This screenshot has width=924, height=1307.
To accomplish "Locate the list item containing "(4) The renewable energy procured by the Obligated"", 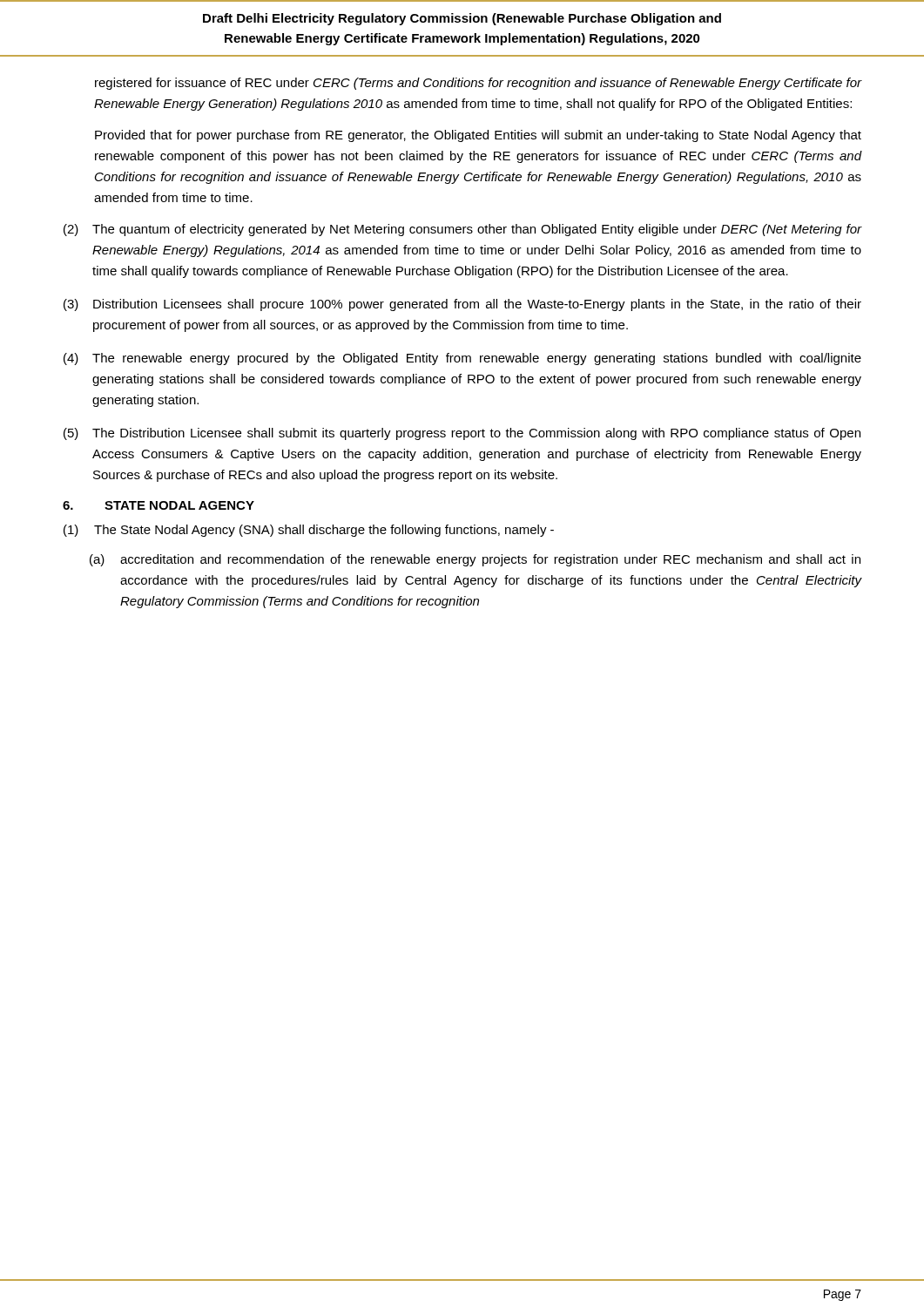I will pyautogui.click(x=462, y=379).
